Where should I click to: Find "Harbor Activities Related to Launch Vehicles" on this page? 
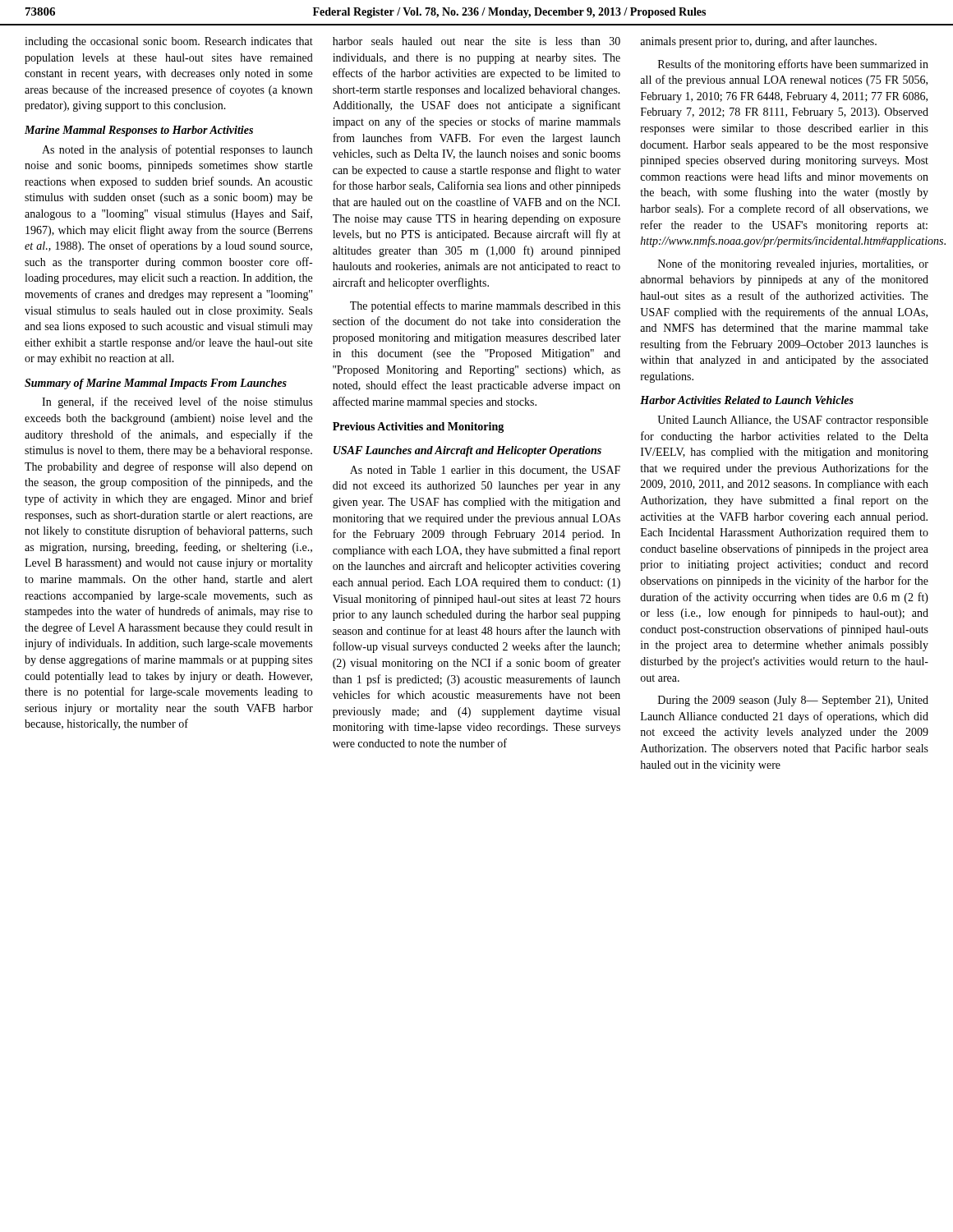click(747, 401)
